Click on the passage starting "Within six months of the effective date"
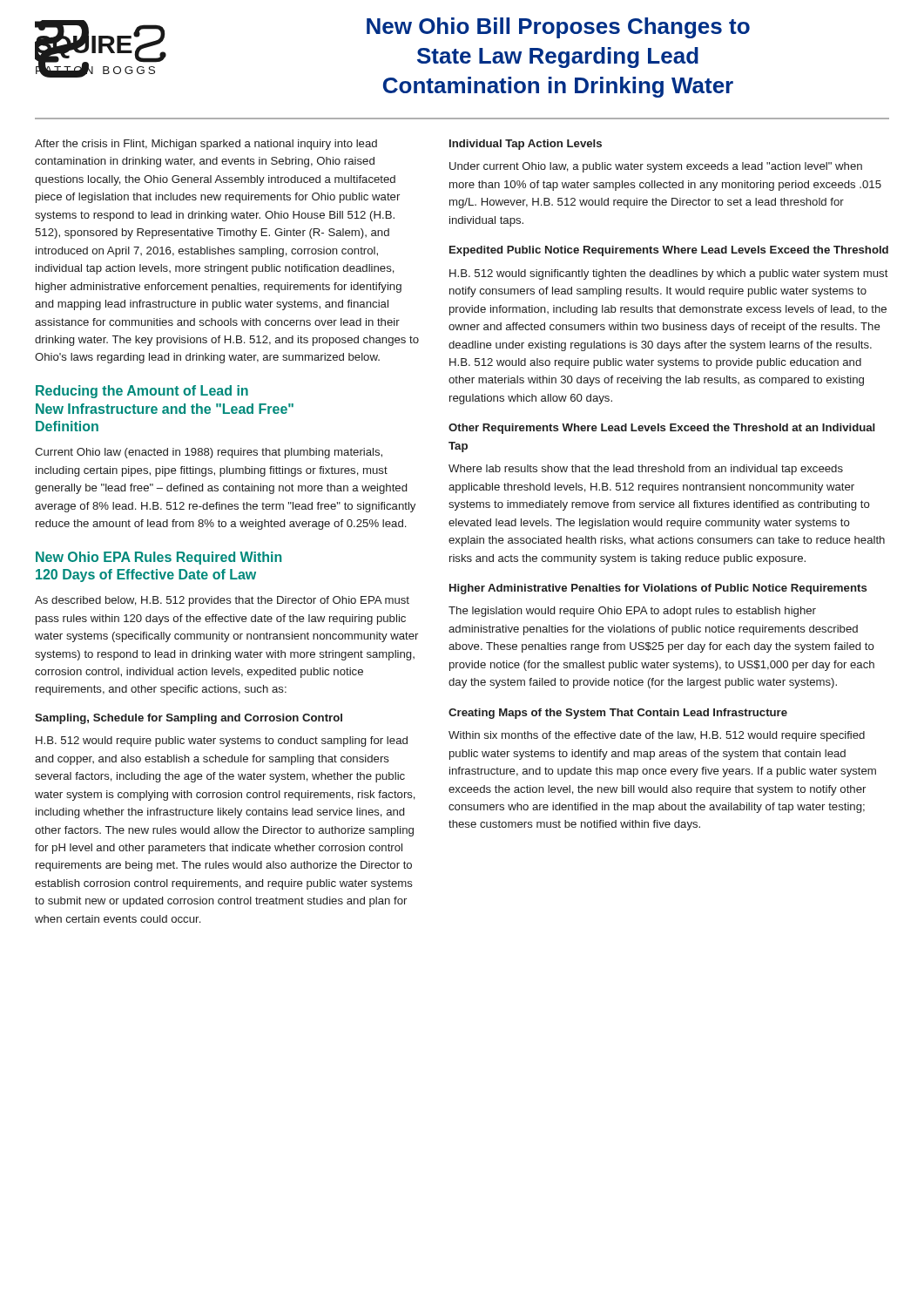924x1307 pixels. pos(669,780)
